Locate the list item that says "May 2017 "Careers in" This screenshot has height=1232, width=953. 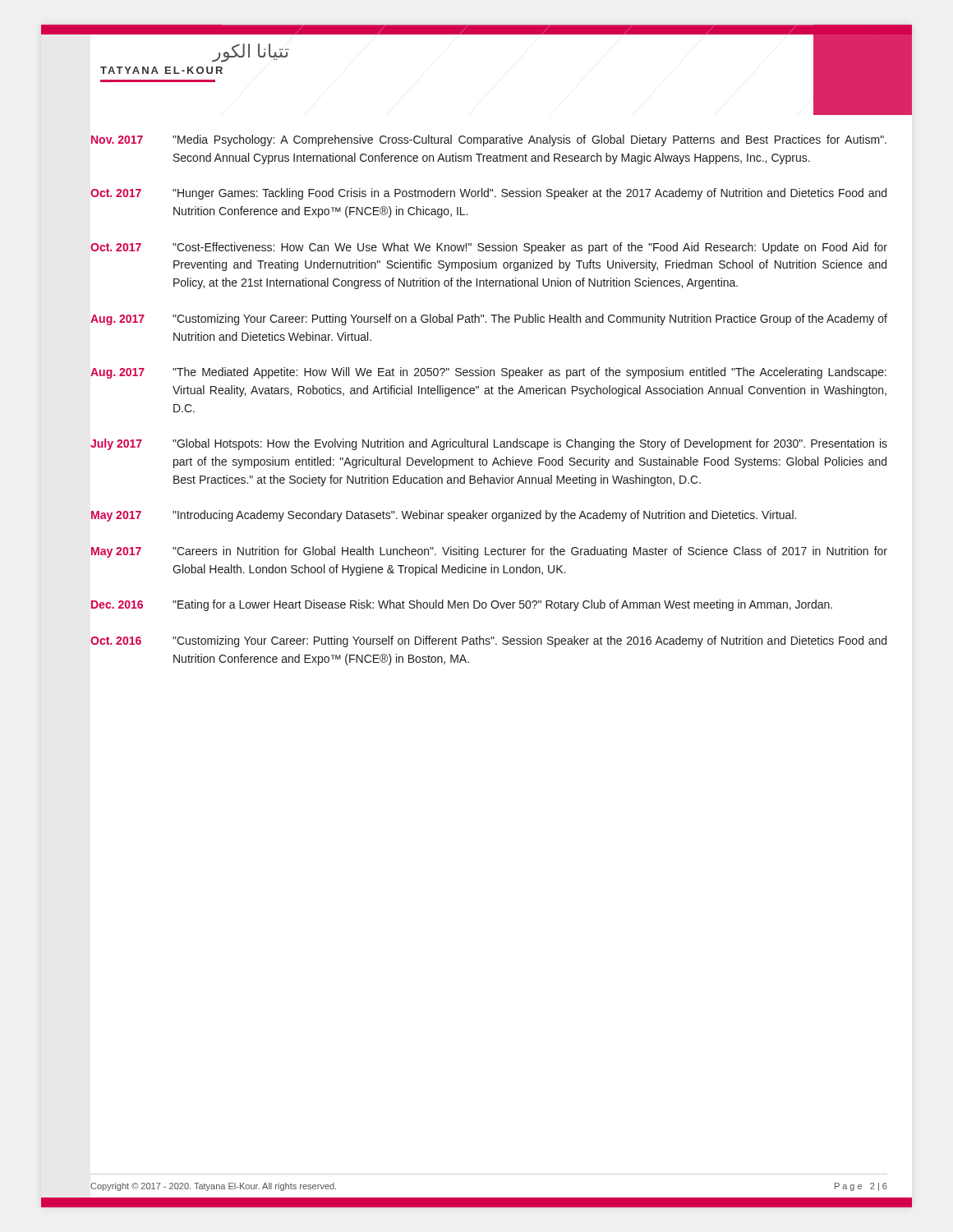pyautogui.click(x=489, y=561)
